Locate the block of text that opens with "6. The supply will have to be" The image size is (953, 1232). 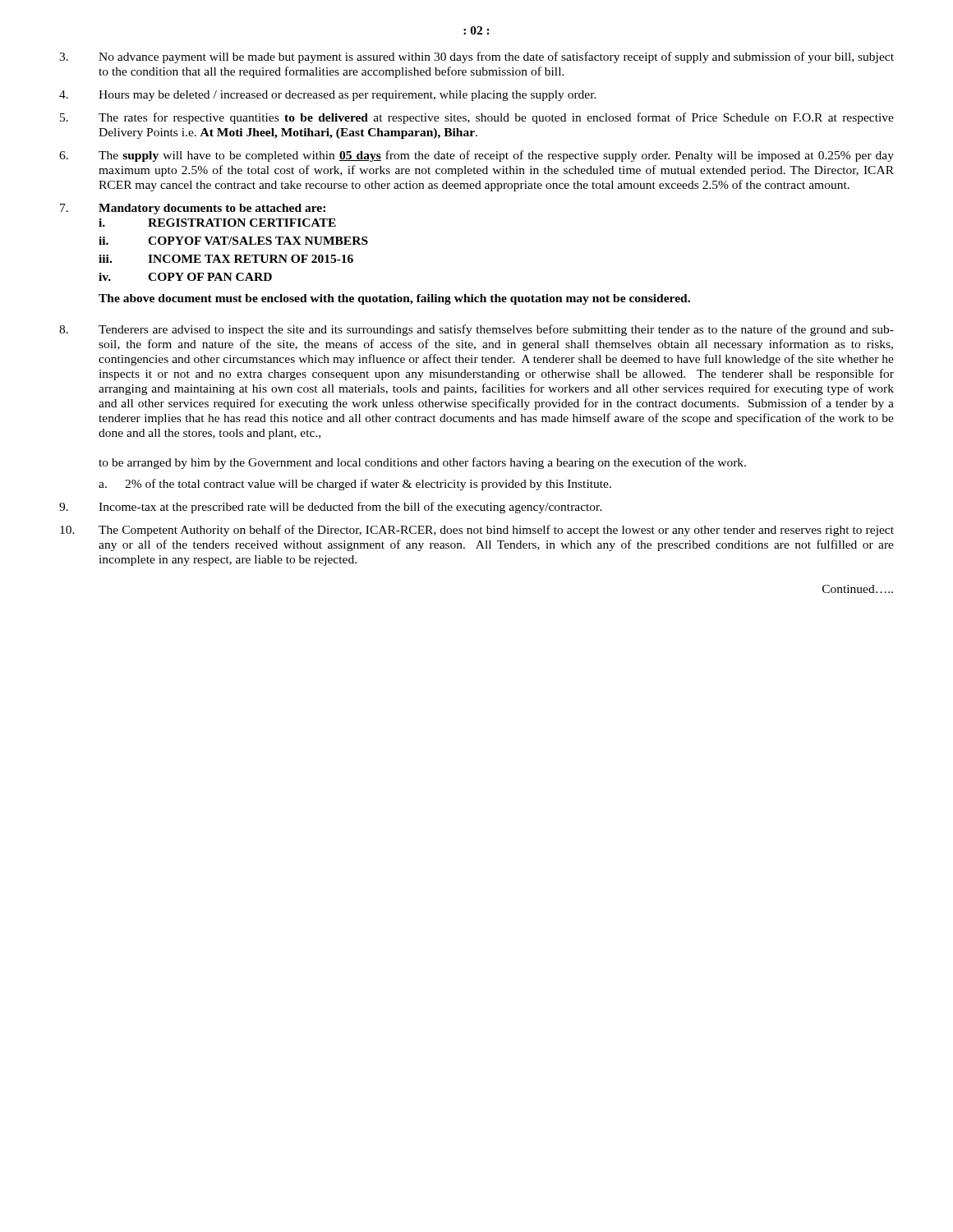click(x=476, y=170)
